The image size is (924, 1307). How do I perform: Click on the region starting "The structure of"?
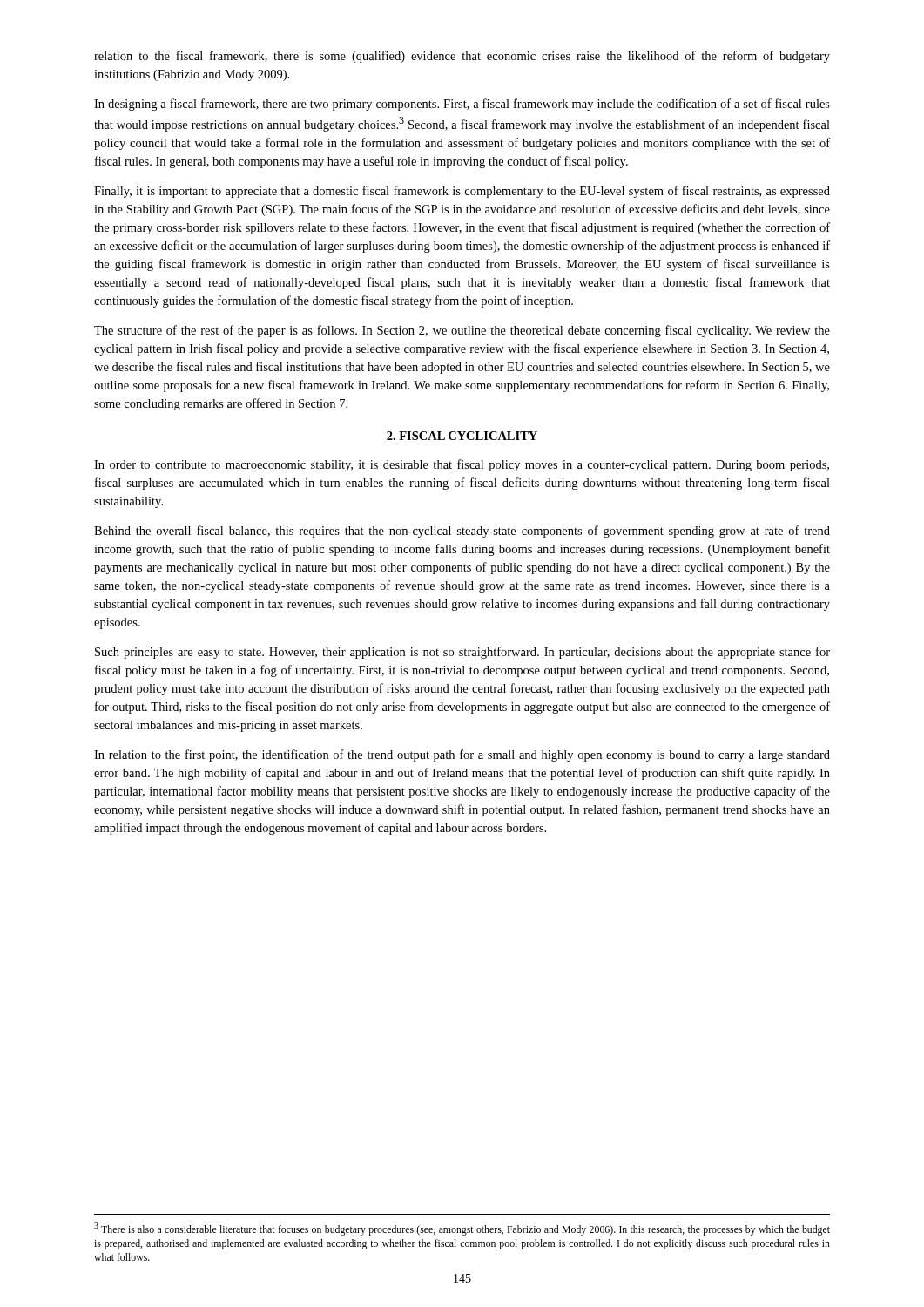tap(462, 367)
